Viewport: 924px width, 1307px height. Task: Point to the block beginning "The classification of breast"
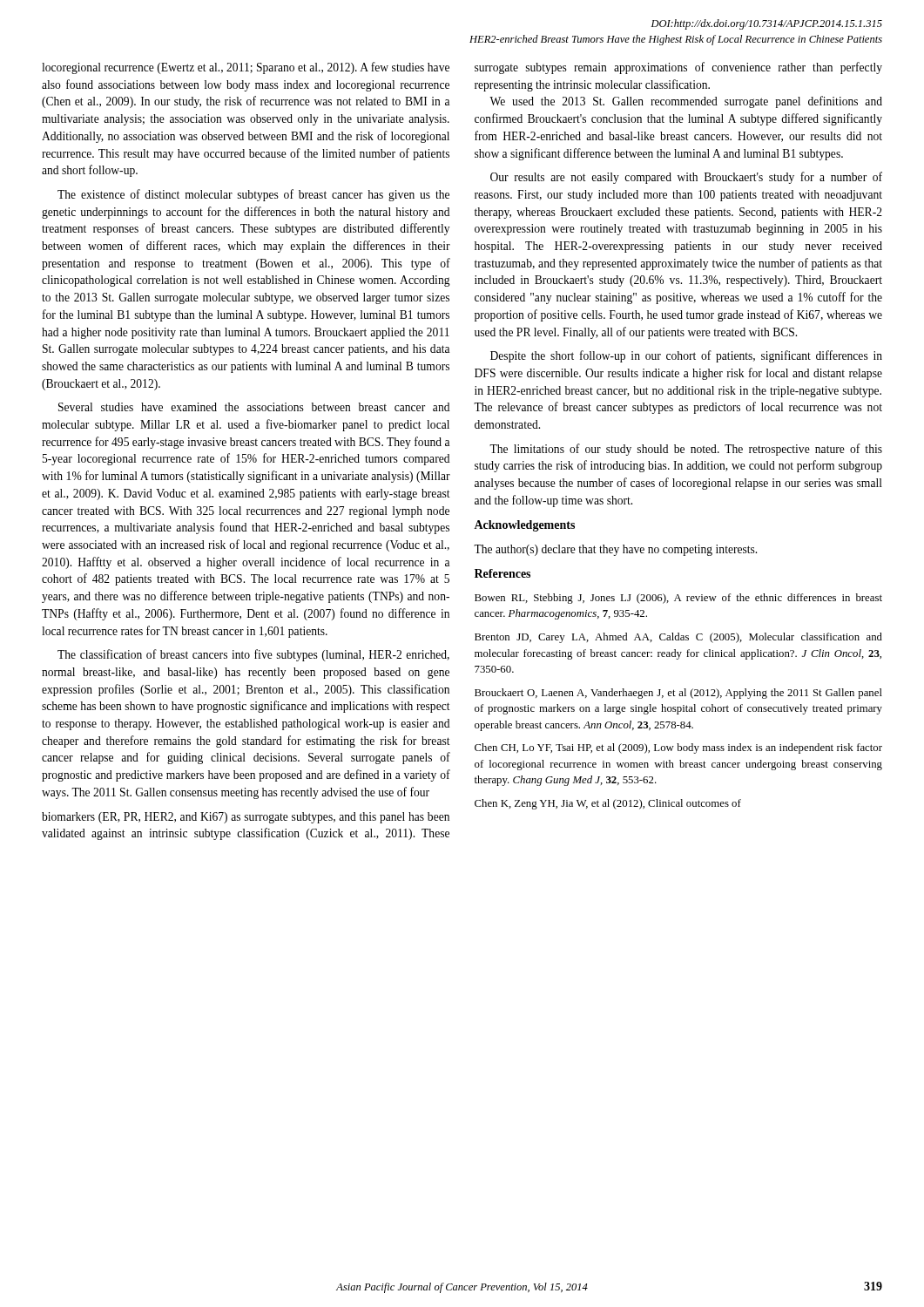coord(246,724)
